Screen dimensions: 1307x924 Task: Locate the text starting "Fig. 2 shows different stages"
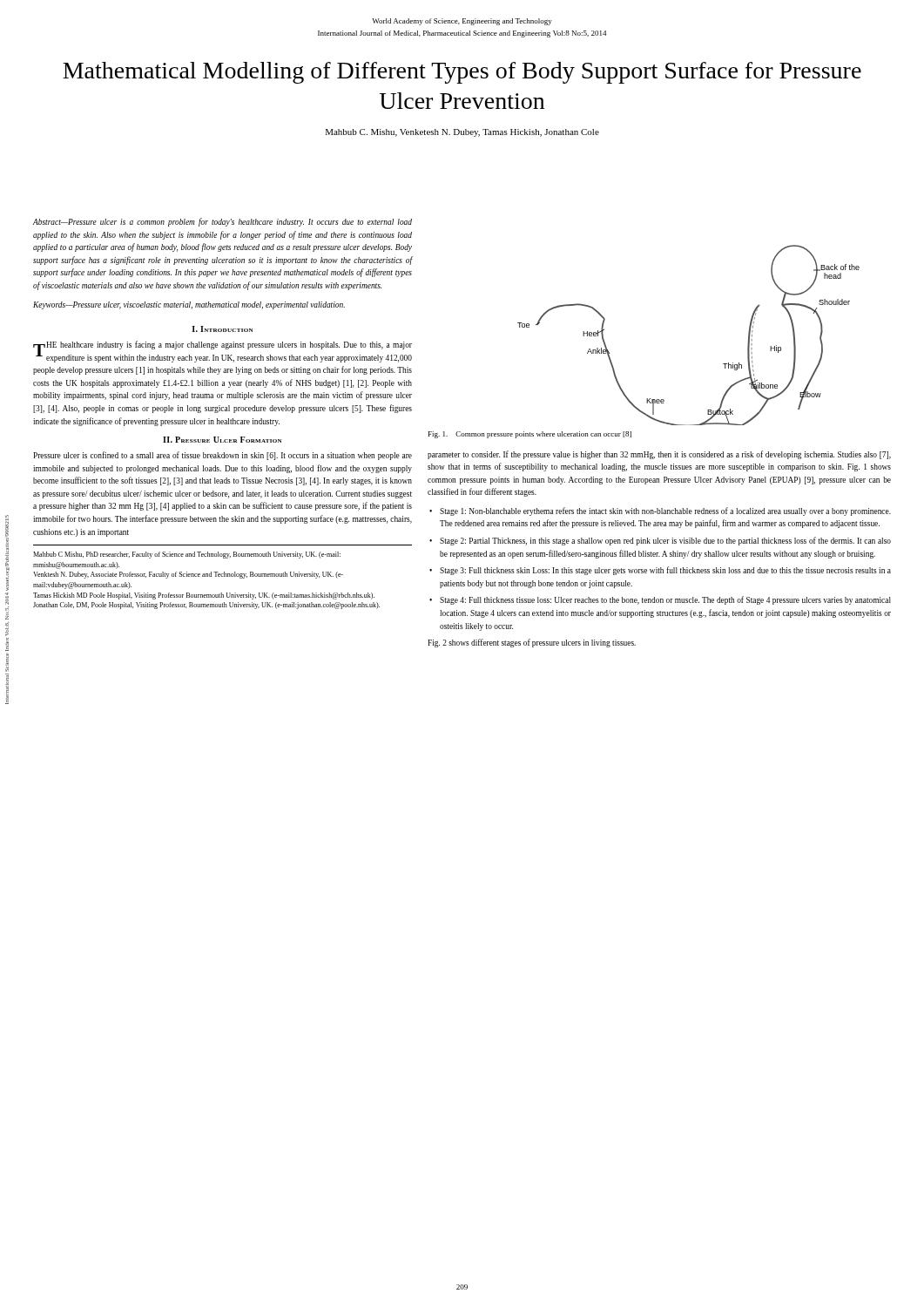pos(532,643)
